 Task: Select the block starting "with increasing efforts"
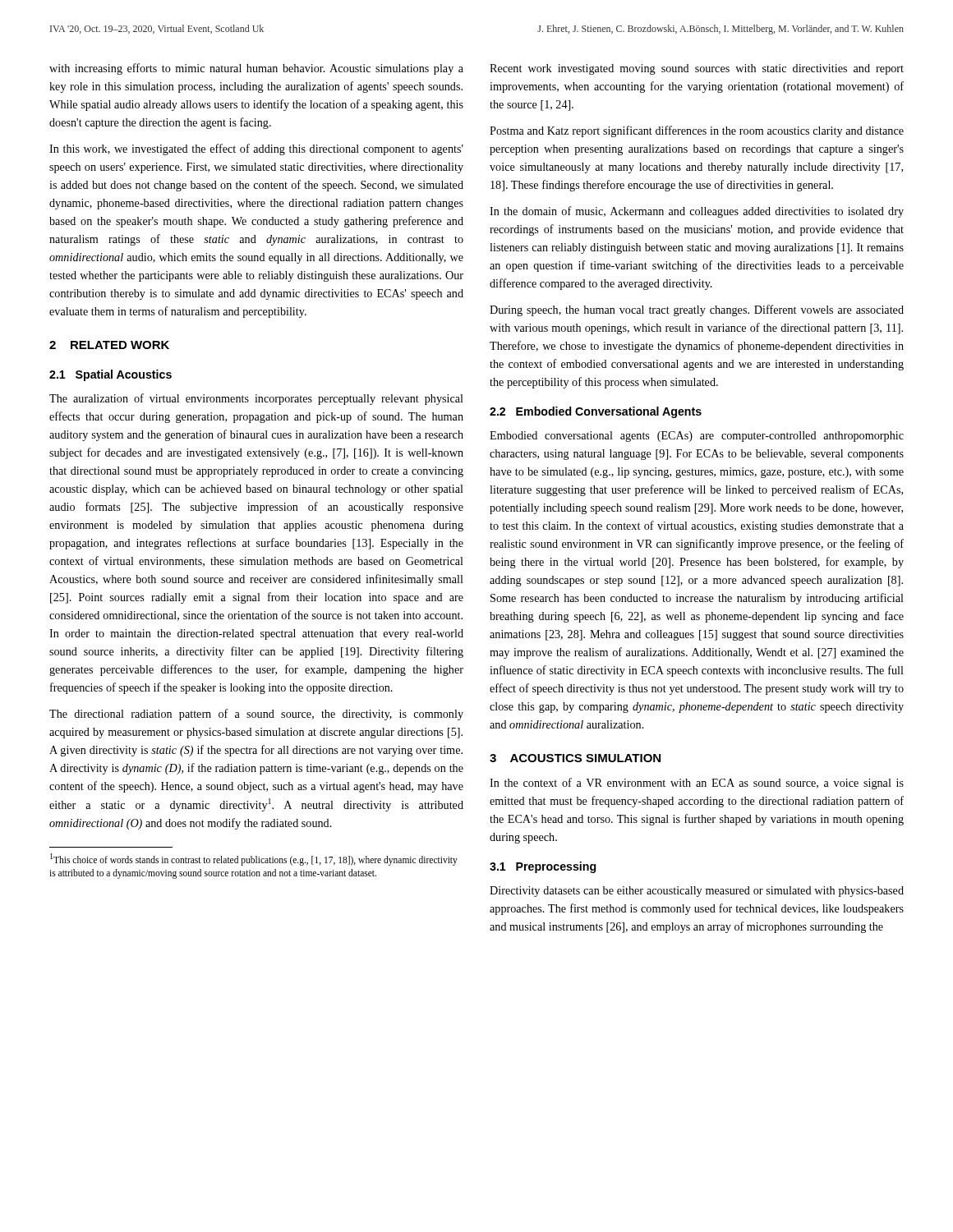click(256, 95)
